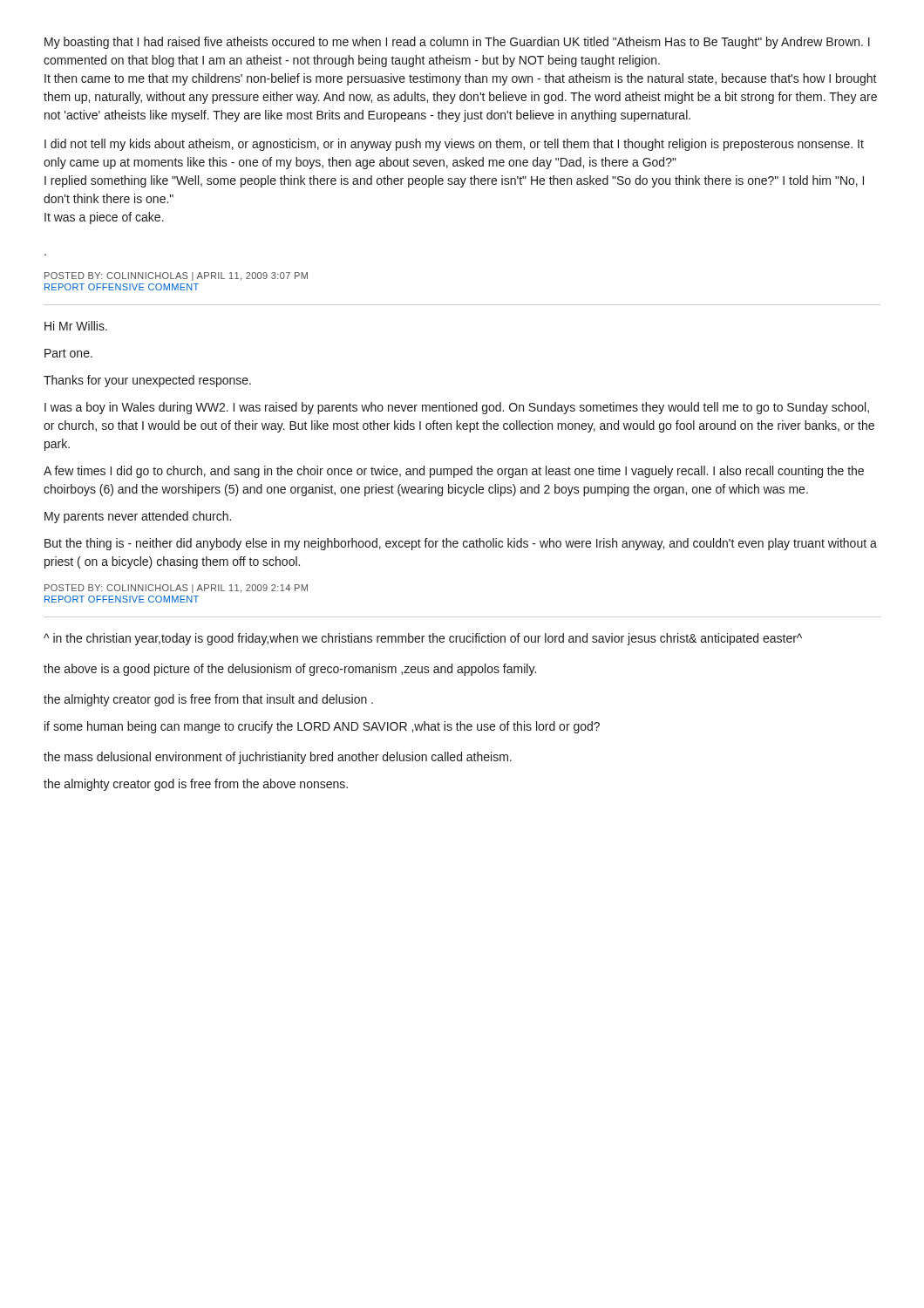Screen dimensions: 1308x924
Task: Find the passage starting "Hi Mr Willis."
Action: 76,326
